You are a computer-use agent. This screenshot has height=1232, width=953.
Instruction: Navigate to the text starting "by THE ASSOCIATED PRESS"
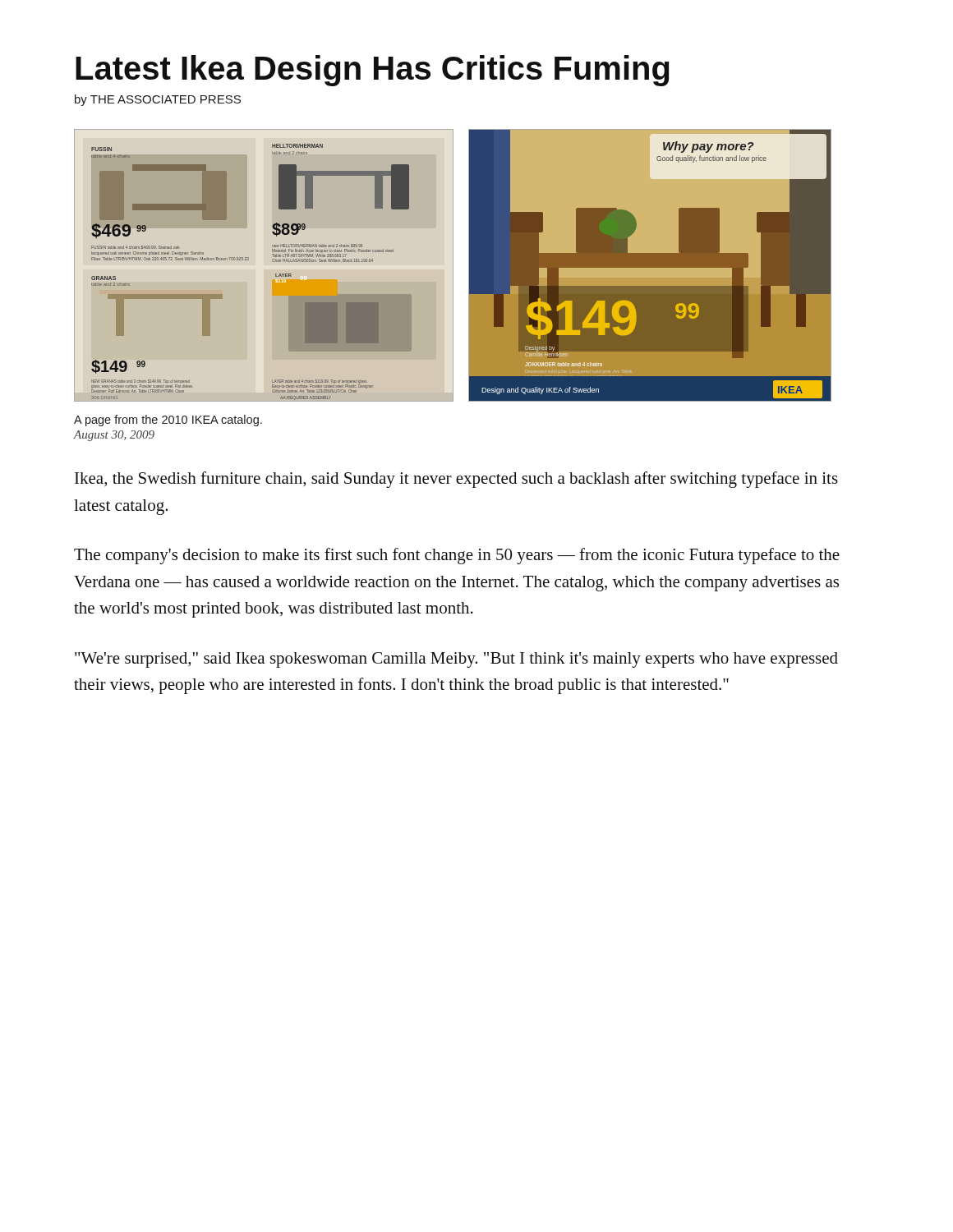point(158,99)
